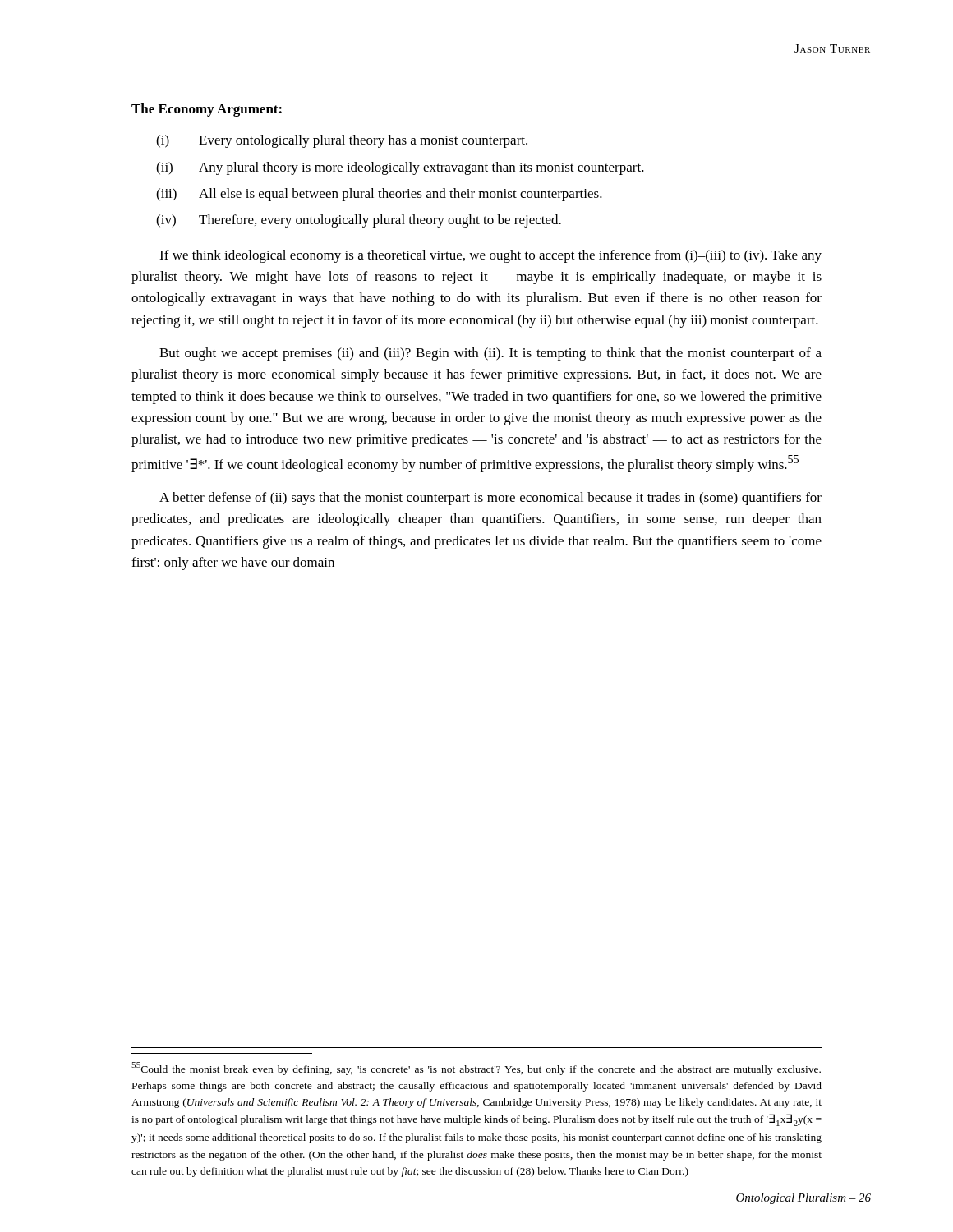Locate the section header that says "The Economy Argument:"
The height and width of the screenshot is (1232, 953).
207,109
